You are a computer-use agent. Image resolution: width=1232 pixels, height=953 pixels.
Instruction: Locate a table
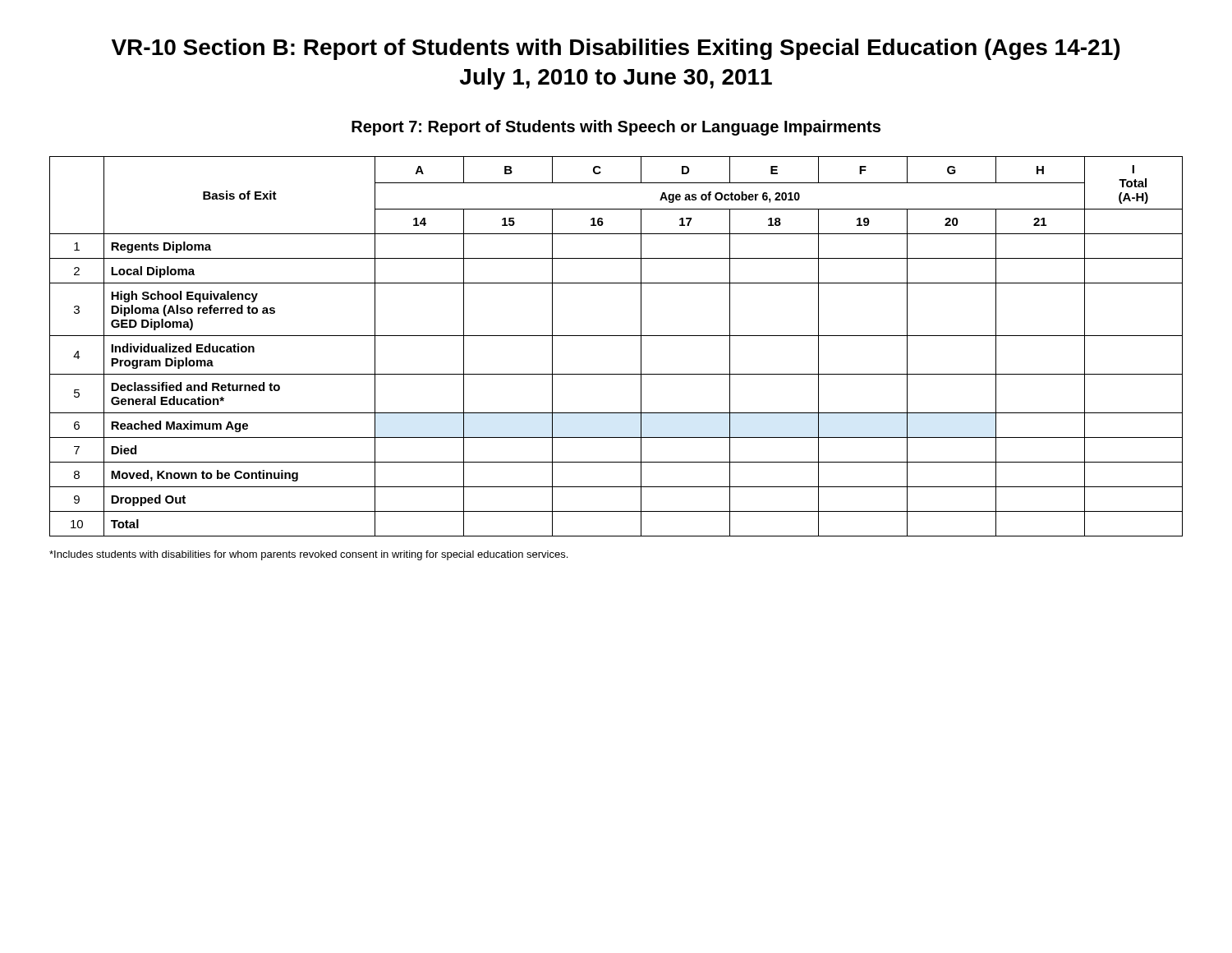coord(616,346)
